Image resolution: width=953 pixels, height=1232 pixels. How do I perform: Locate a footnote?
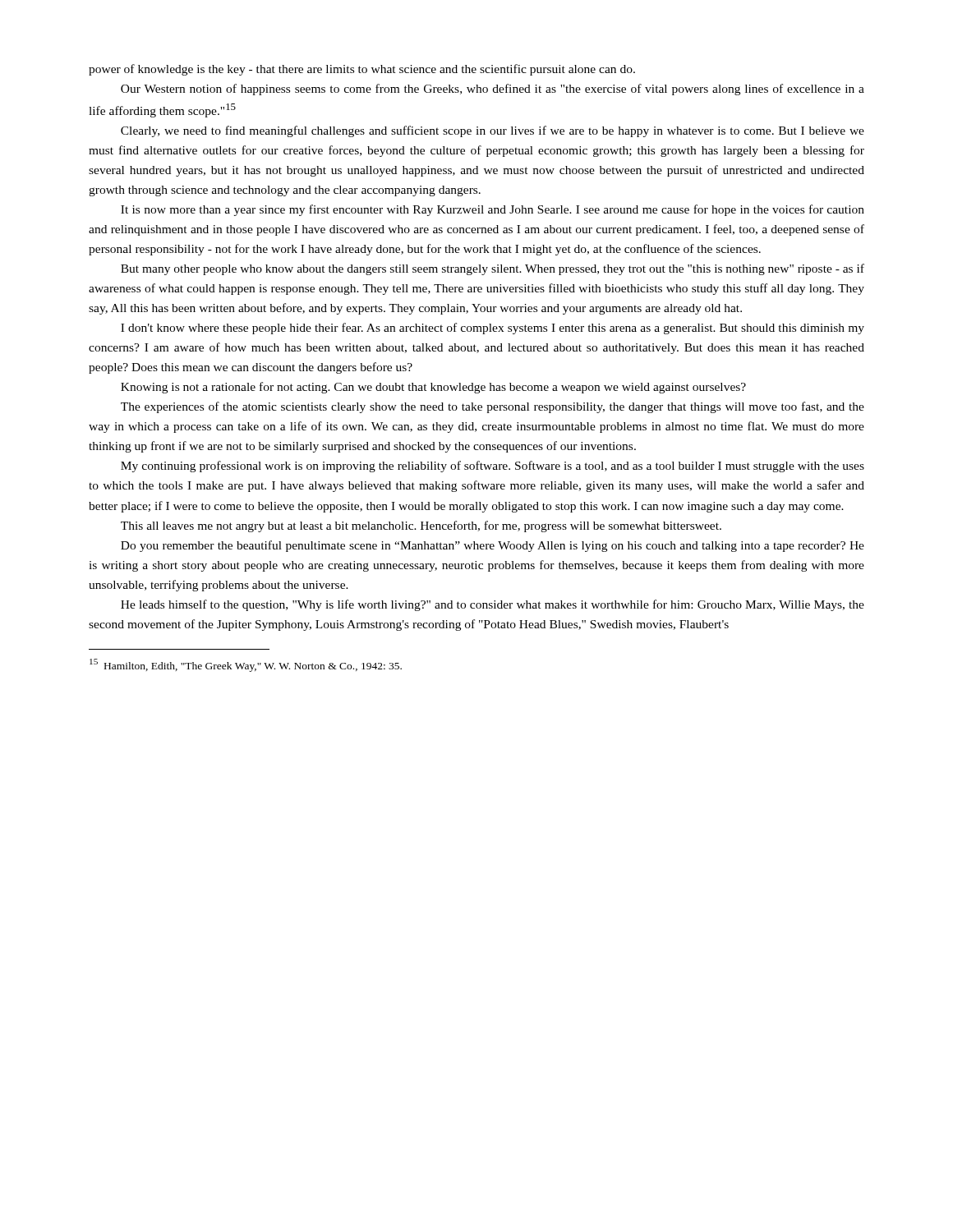[x=246, y=663]
